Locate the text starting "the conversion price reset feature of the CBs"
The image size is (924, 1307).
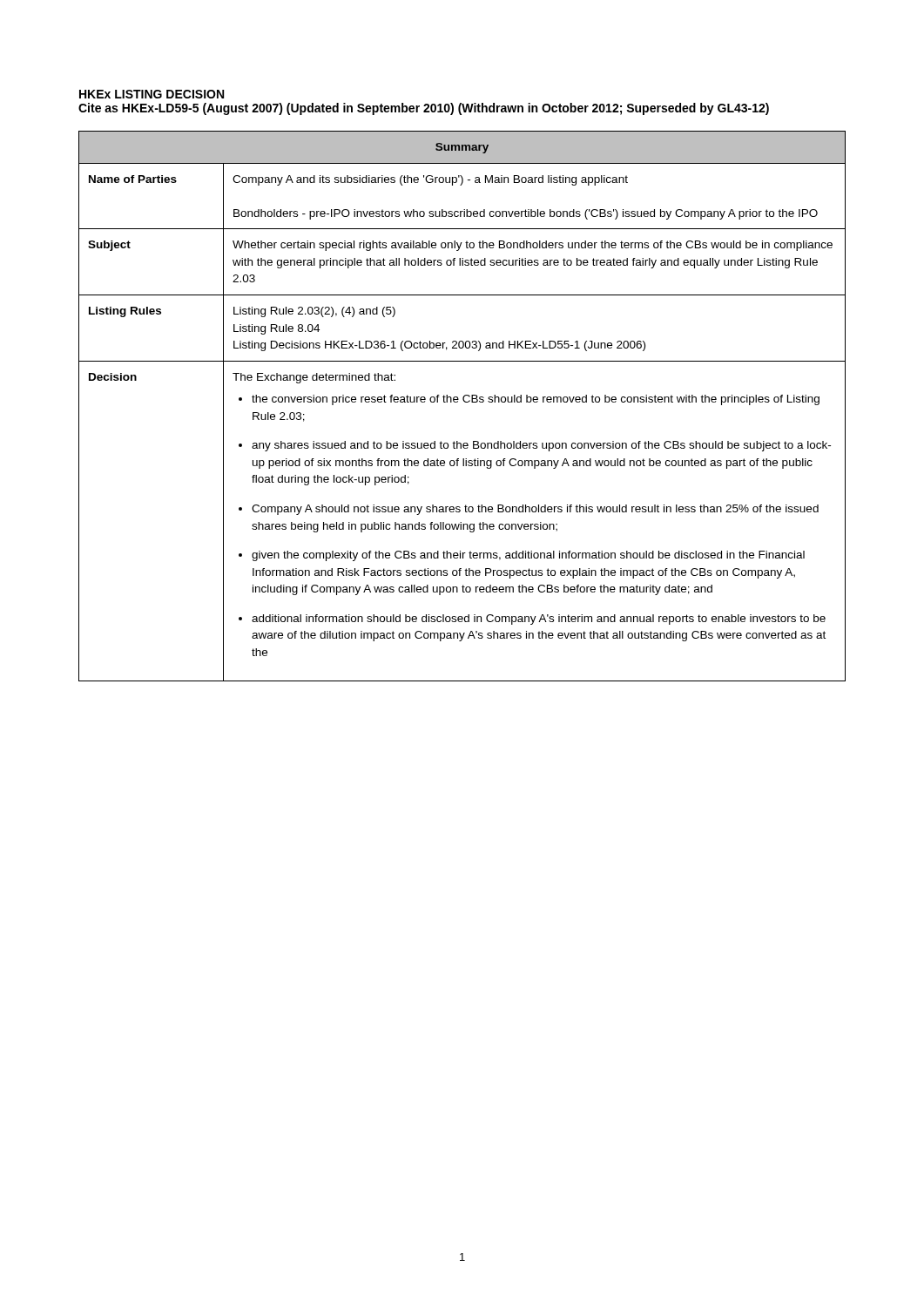tap(536, 407)
